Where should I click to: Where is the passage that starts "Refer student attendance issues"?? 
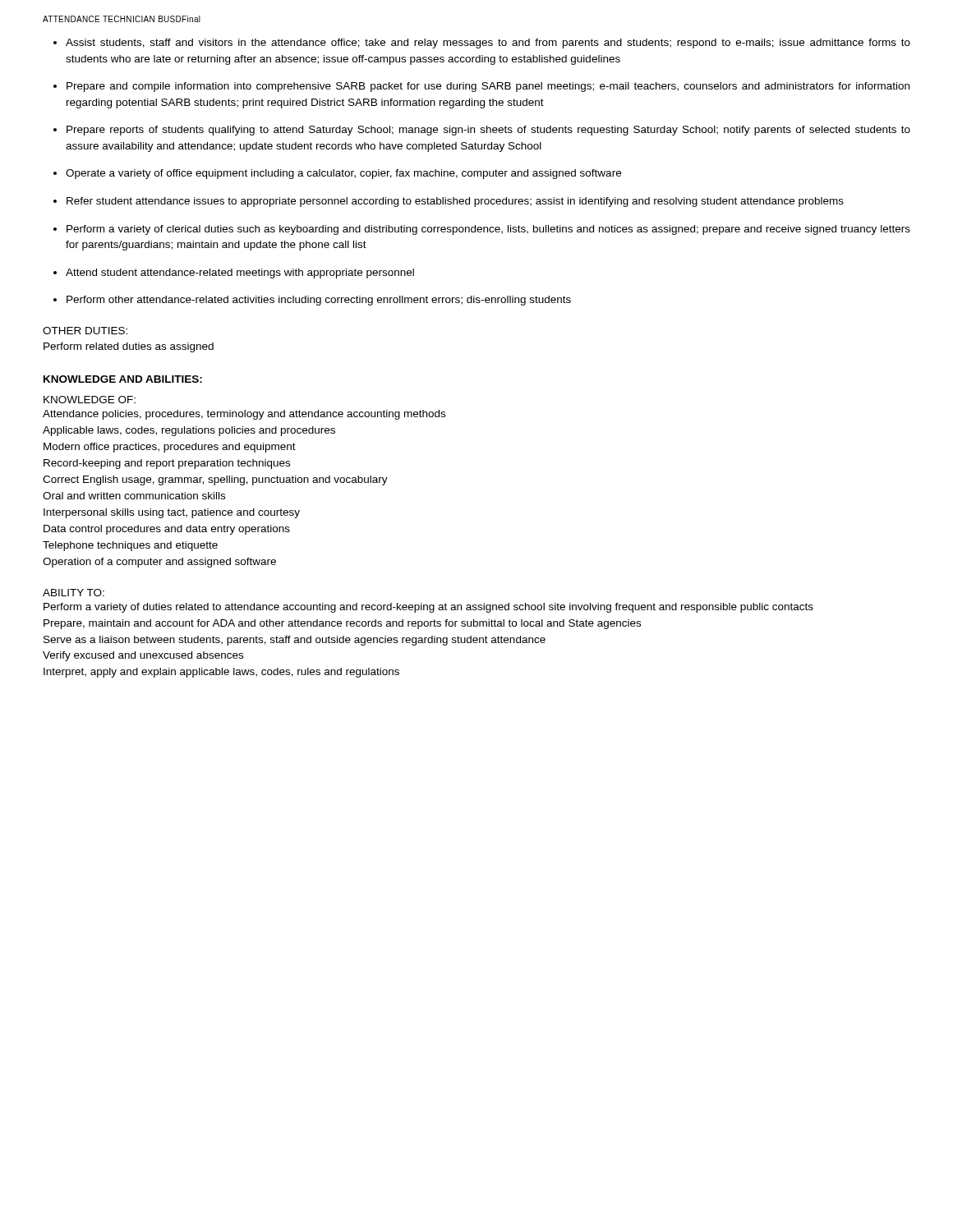455,201
